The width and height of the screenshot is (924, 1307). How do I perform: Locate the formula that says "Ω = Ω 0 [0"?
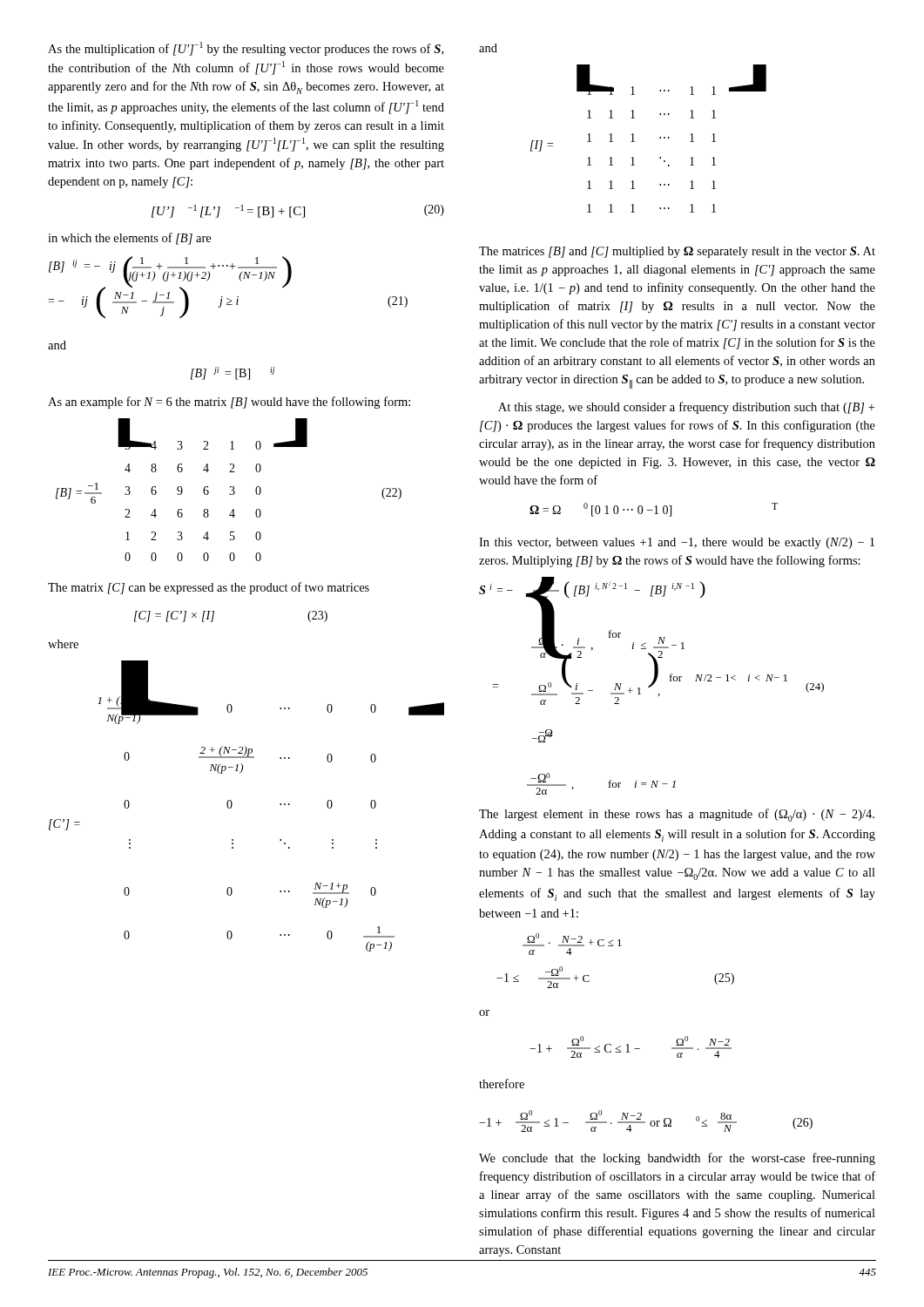coord(677,508)
